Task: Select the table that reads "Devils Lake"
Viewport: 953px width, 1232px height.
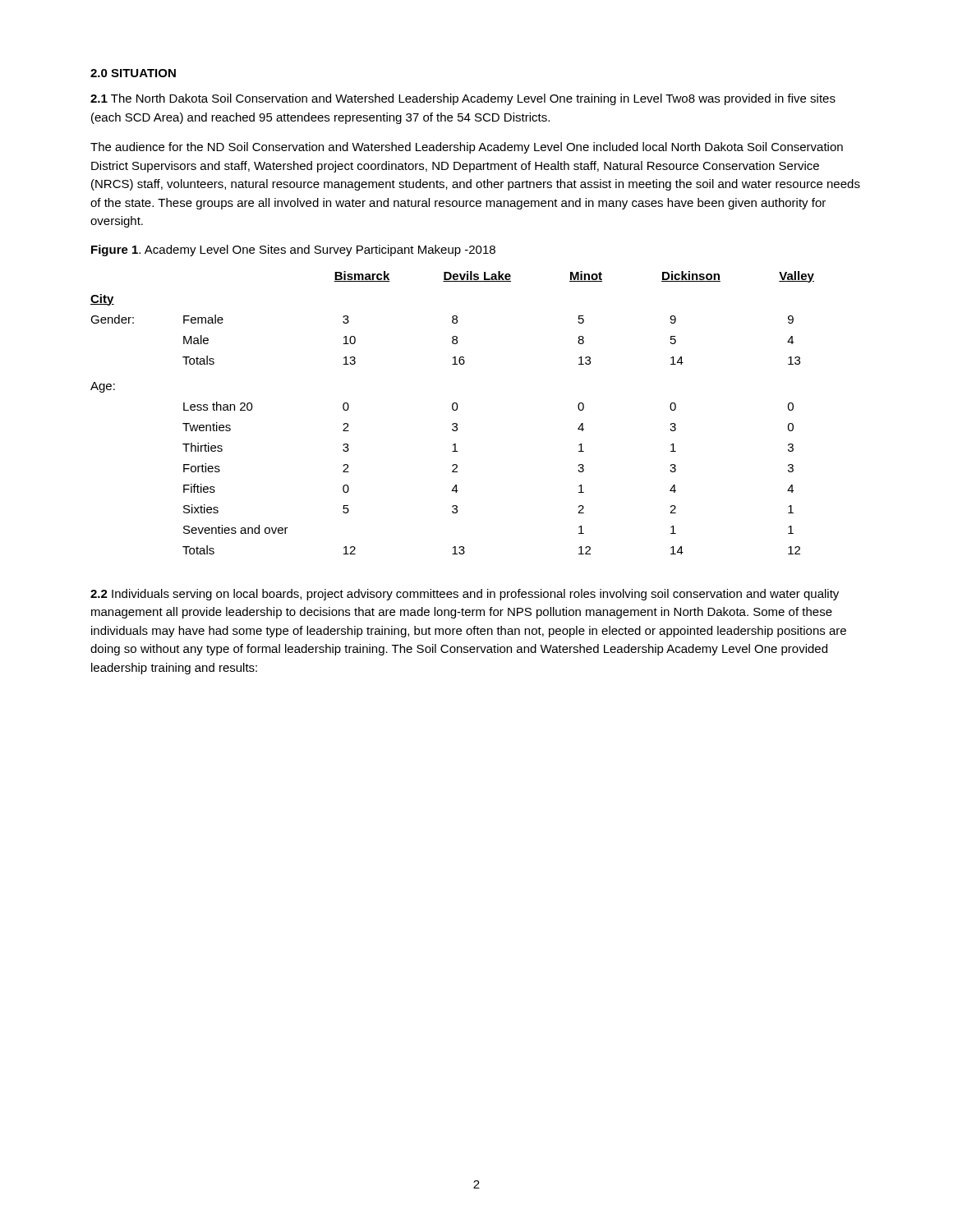Action: click(476, 412)
